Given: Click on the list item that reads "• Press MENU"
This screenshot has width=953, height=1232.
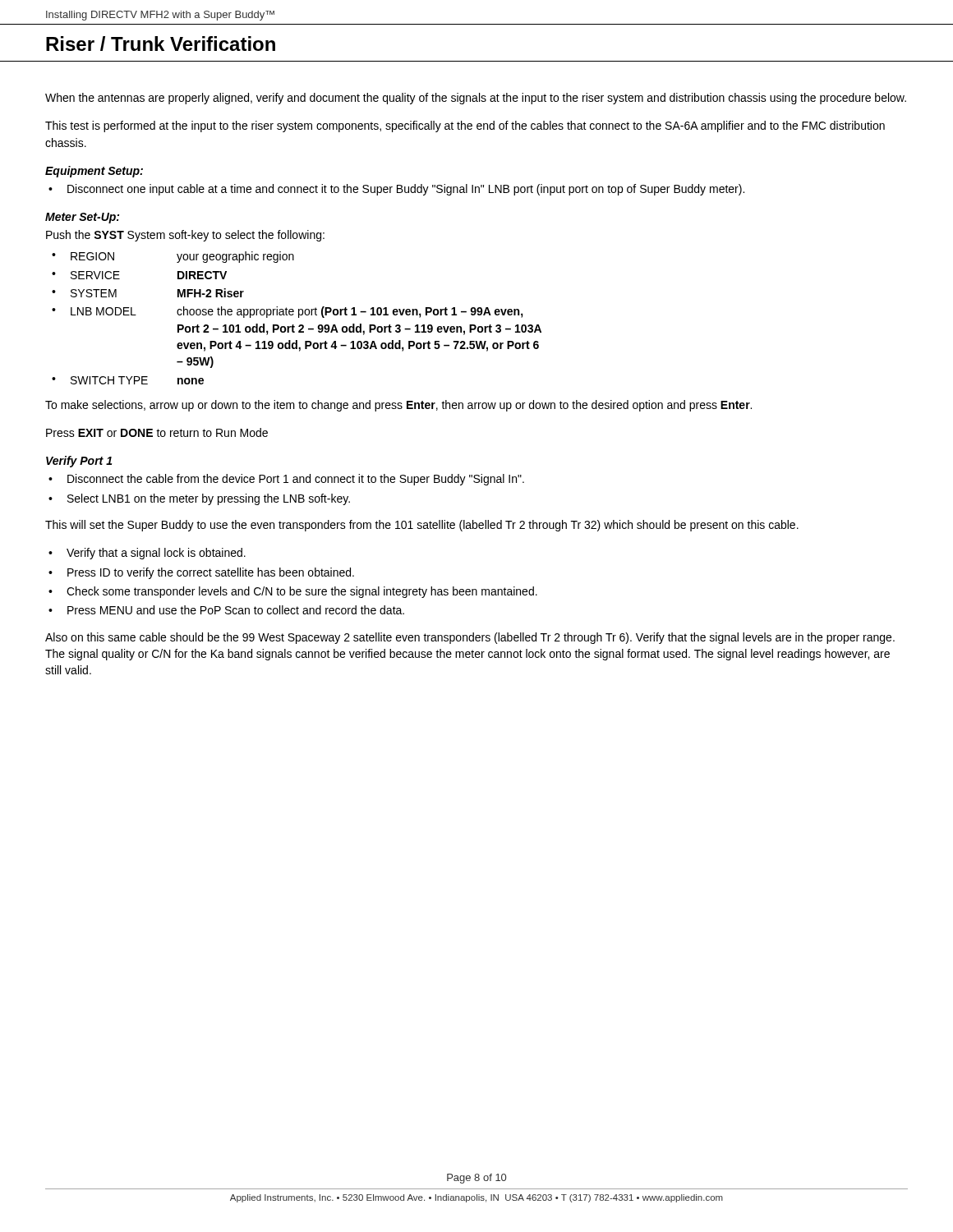Looking at the screenshot, I should point(226,610).
